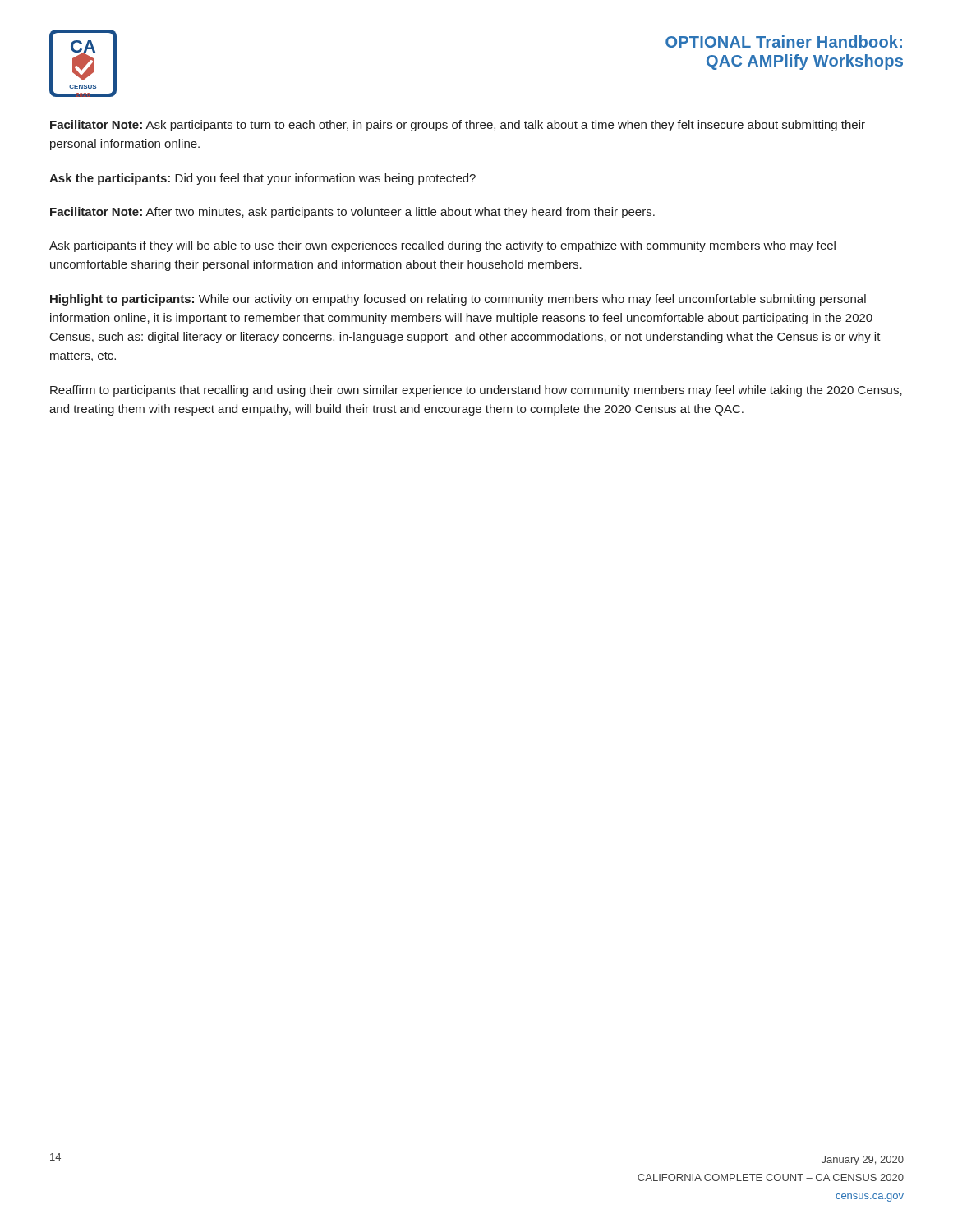Locate the text block with the text "Reaffirm to participants that recalling and using their"

pos(476,399)
